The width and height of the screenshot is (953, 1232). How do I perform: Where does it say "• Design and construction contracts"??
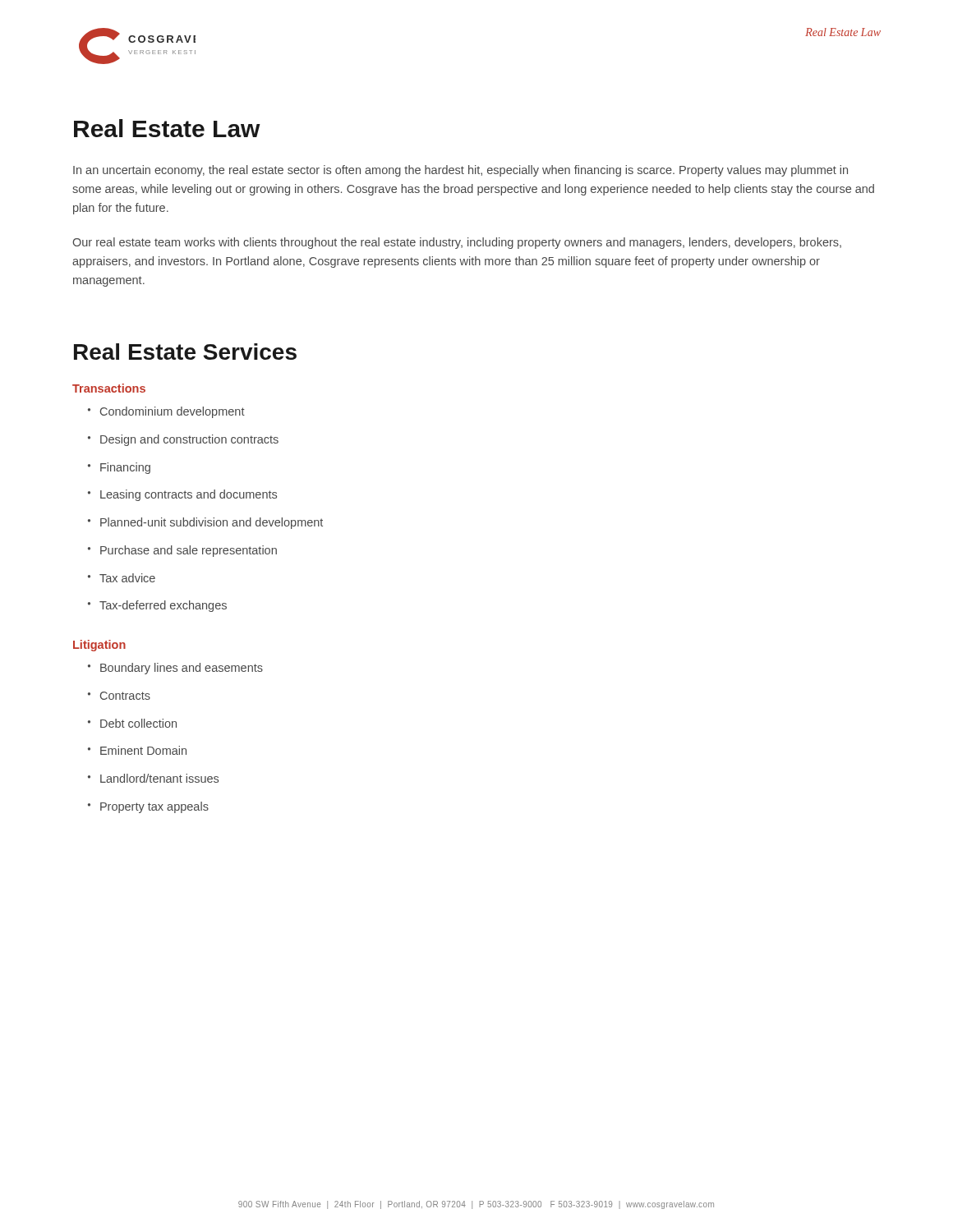point(183,440)
